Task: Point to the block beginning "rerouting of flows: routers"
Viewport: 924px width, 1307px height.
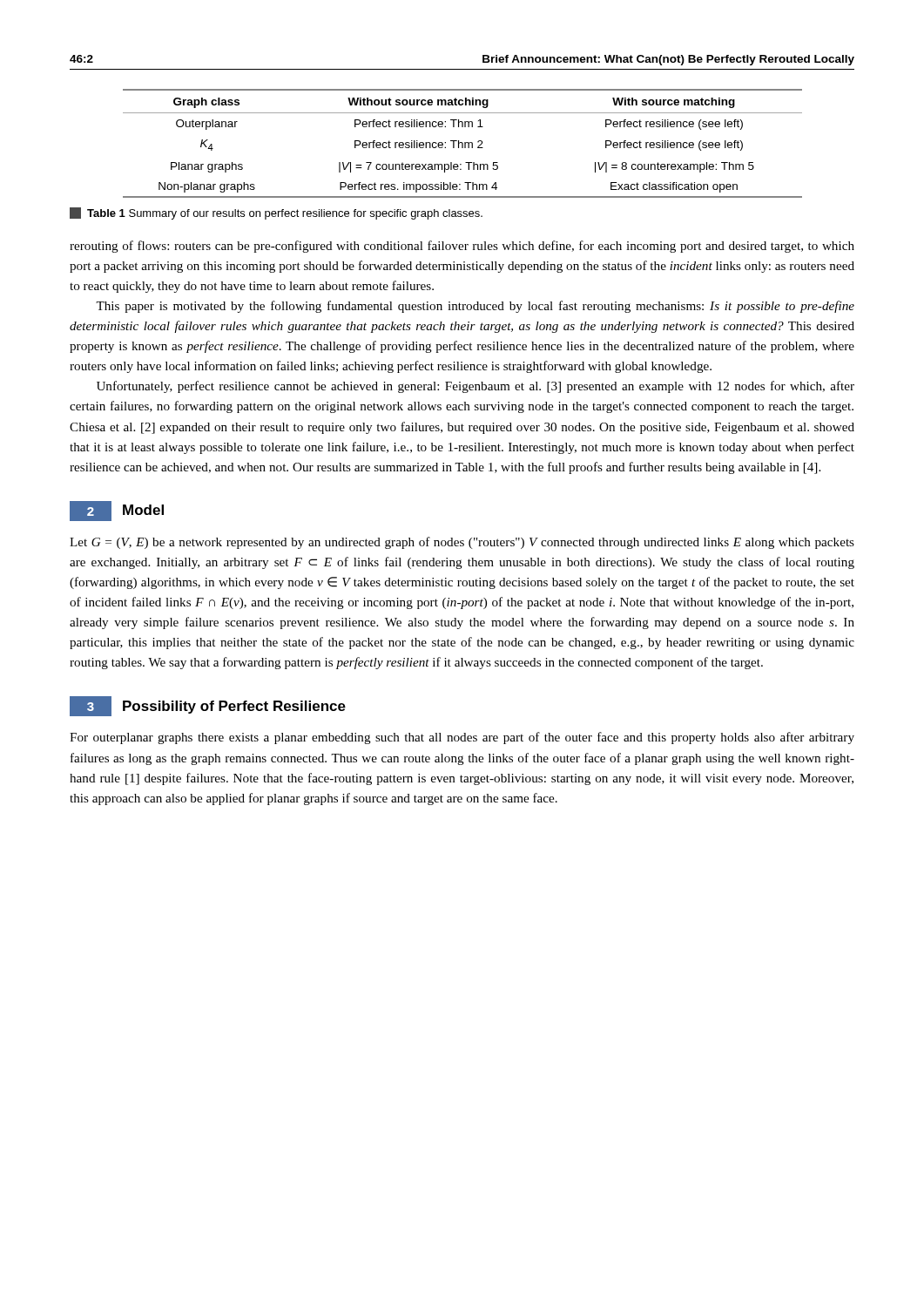Action: point(462,265)
